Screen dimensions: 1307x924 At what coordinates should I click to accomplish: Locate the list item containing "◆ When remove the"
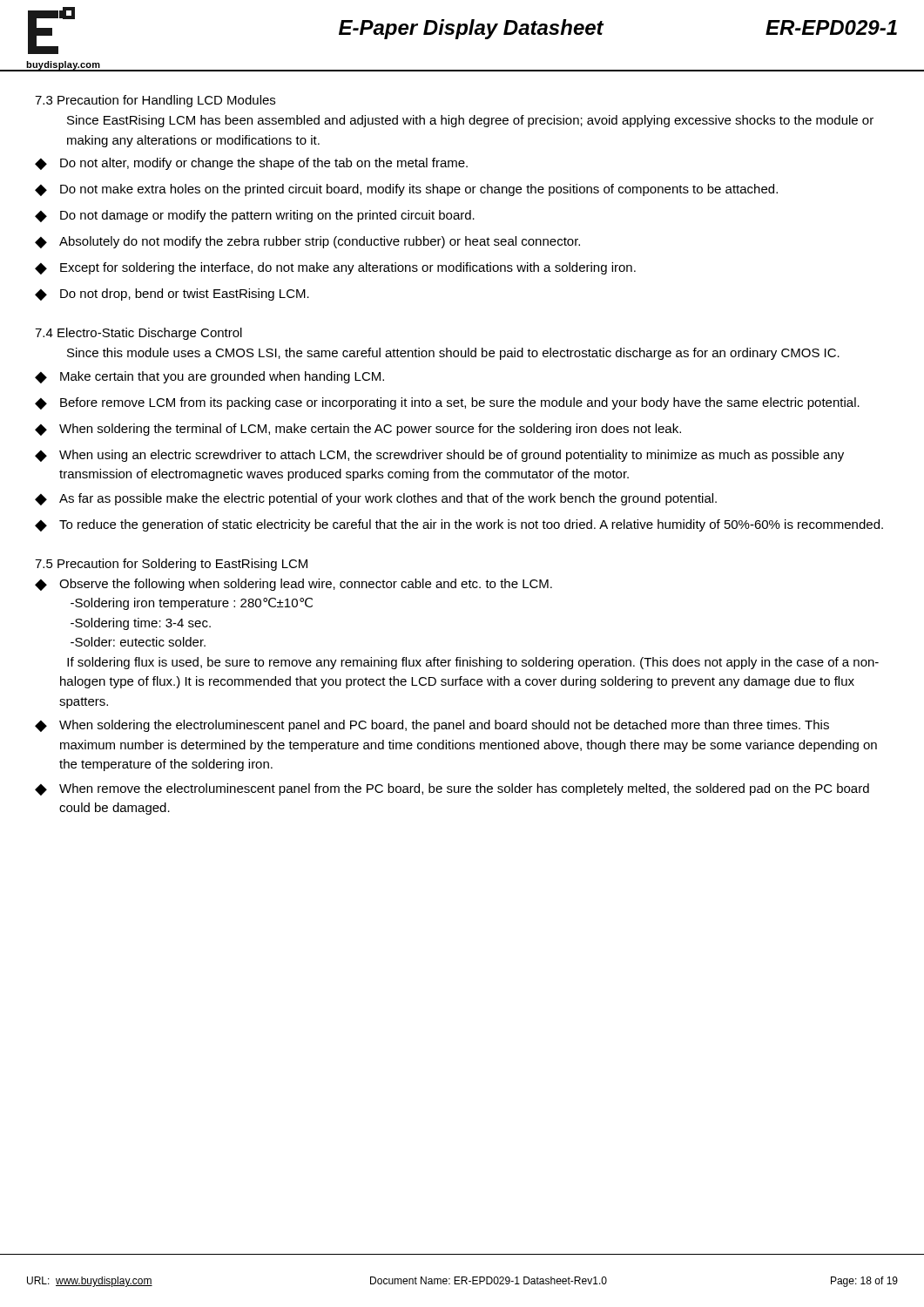(462, 798)
